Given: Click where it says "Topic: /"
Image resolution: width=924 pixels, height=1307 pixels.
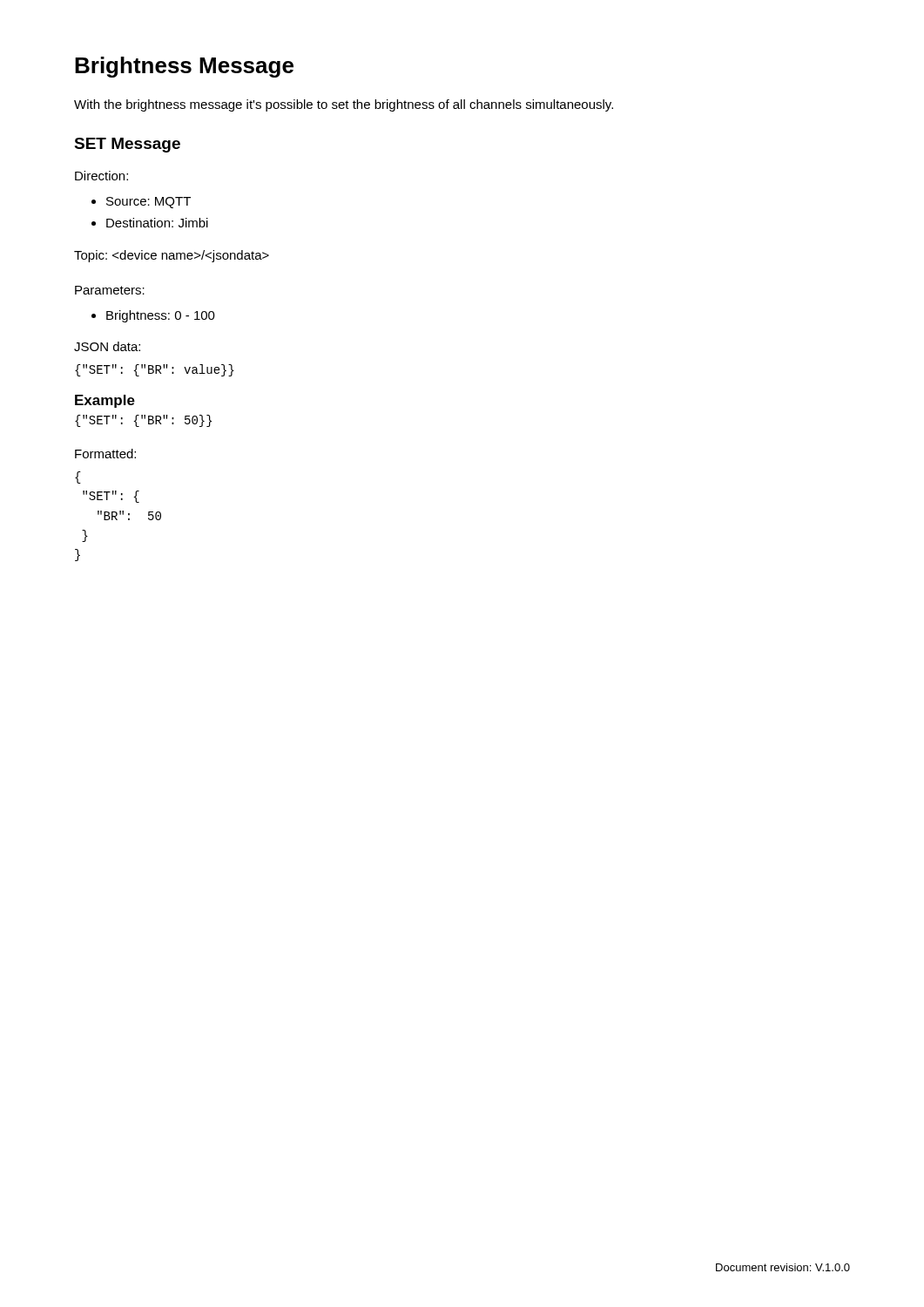Looking at the screenshot, I should coord(172,254).
